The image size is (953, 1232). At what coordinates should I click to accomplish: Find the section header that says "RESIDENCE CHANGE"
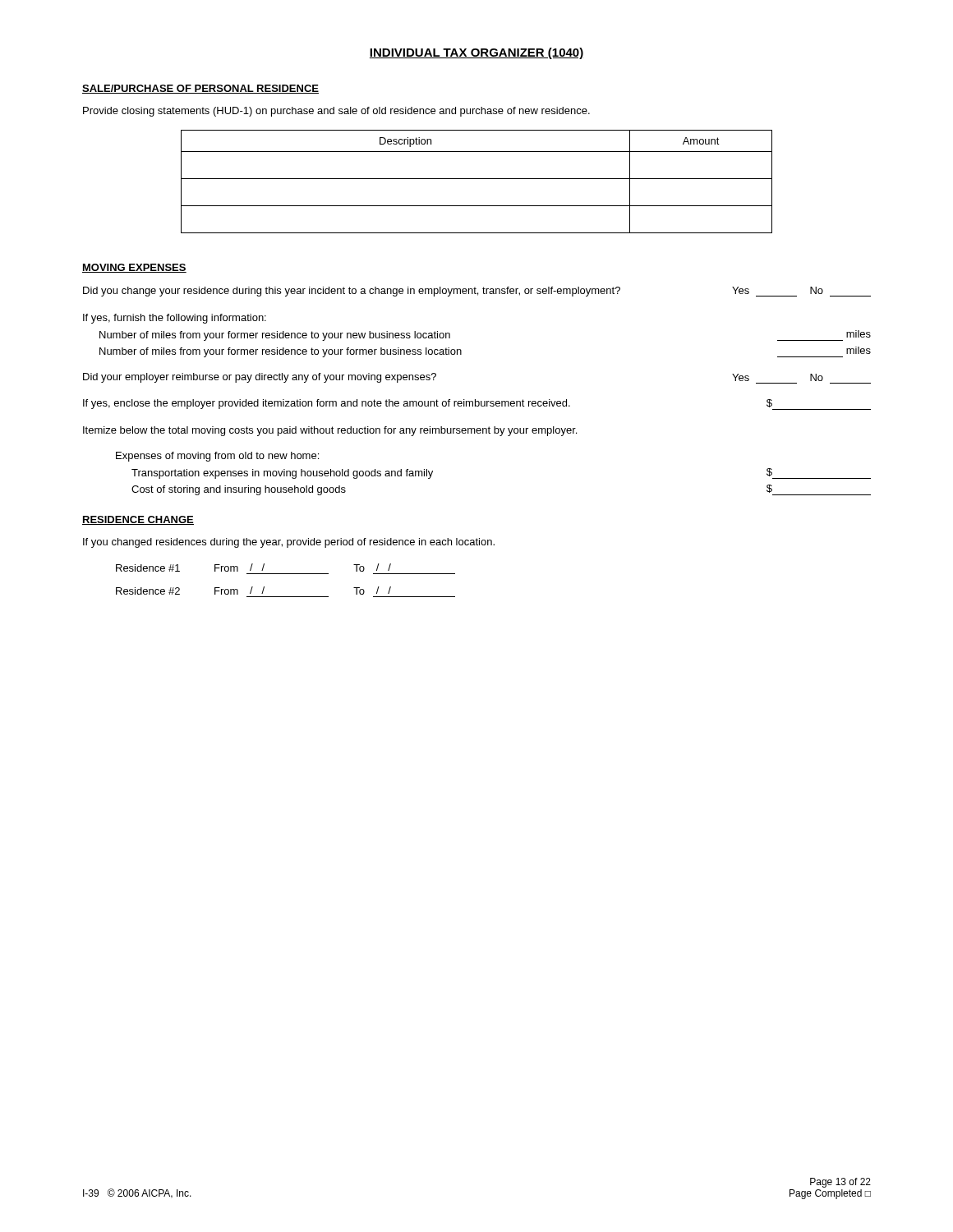(x=138, y=520)
